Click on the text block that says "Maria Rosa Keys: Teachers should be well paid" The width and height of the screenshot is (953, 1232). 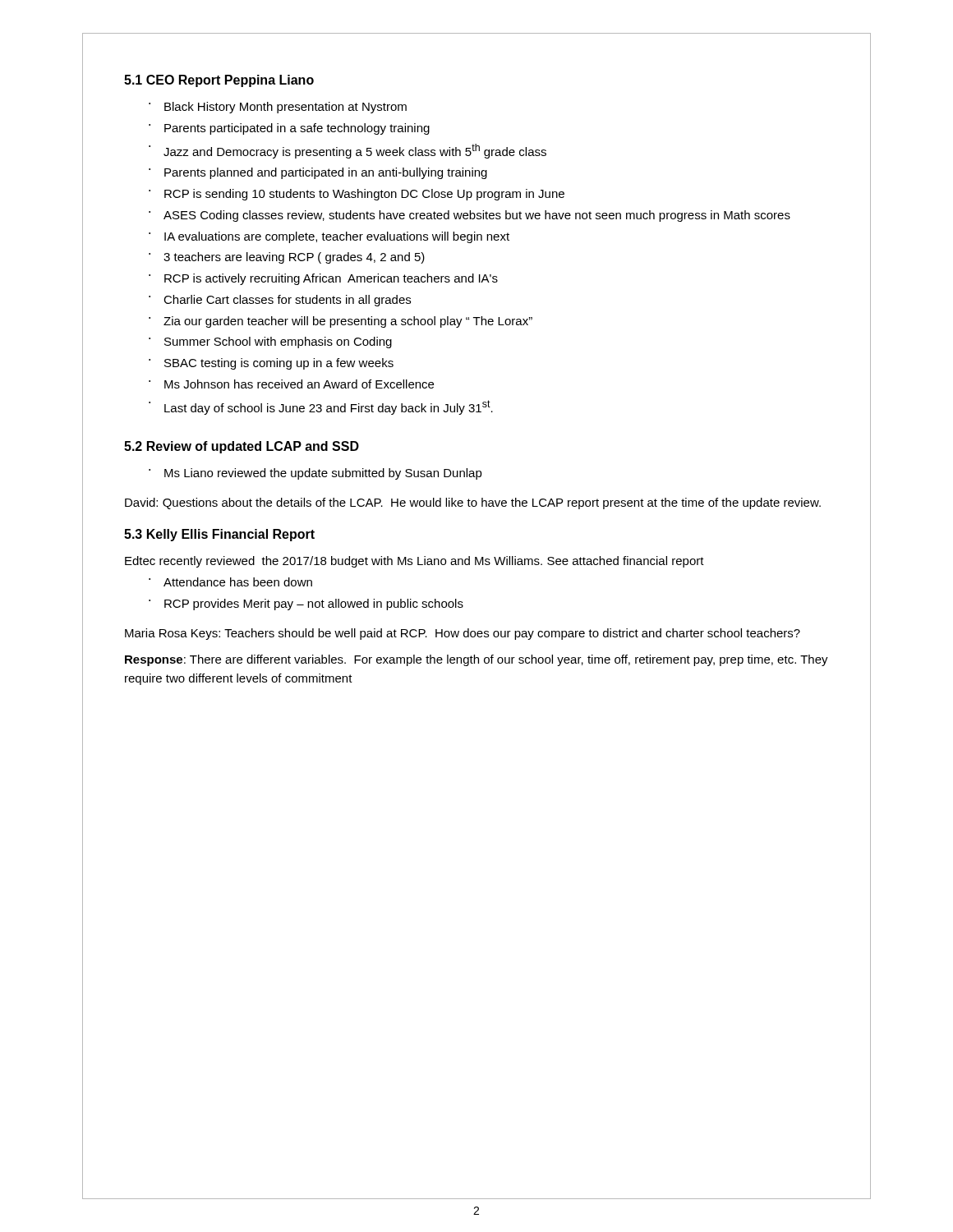tap(462, 632)
